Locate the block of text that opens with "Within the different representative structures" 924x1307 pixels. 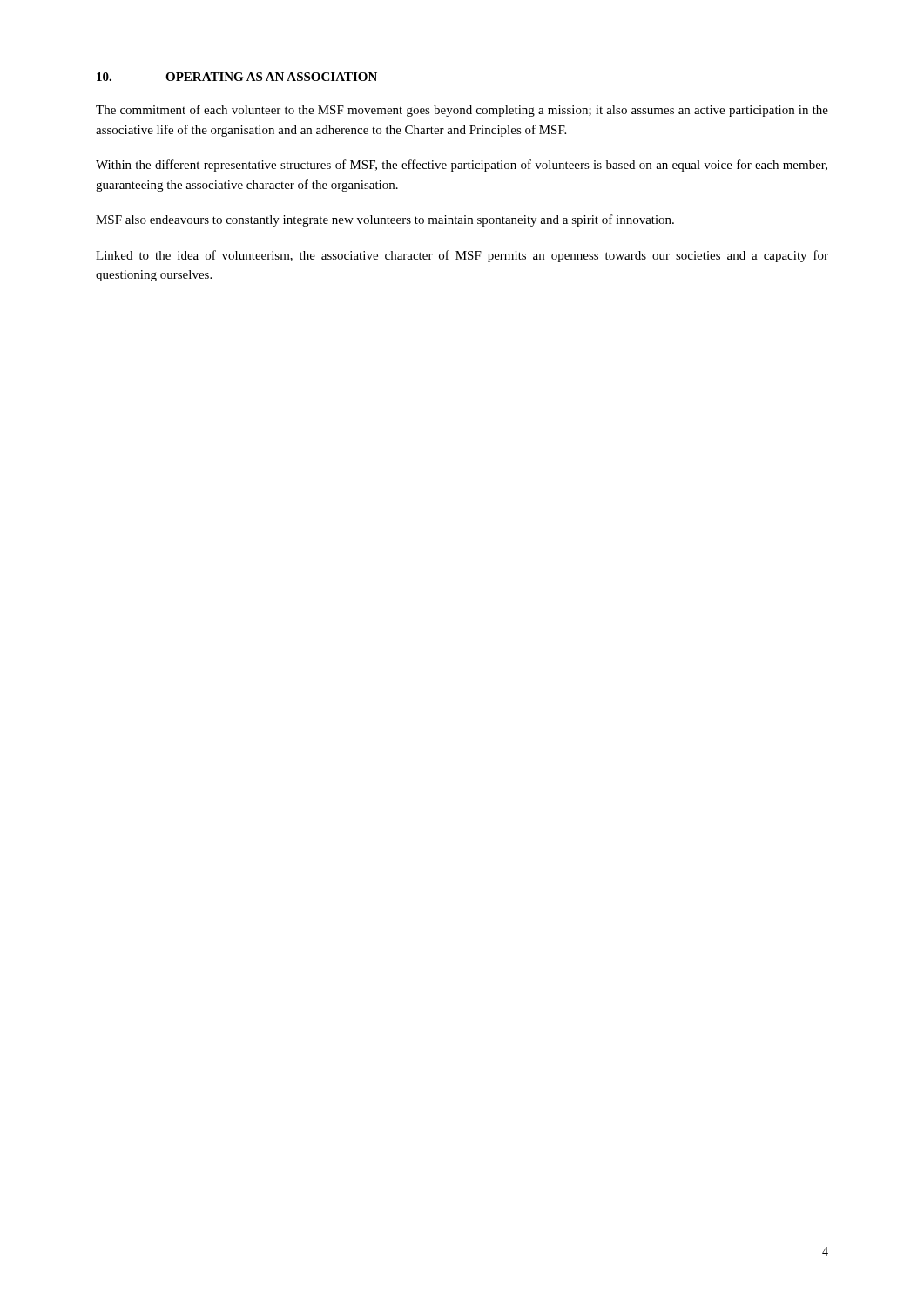pyautogui.click(x=462, y=174)
